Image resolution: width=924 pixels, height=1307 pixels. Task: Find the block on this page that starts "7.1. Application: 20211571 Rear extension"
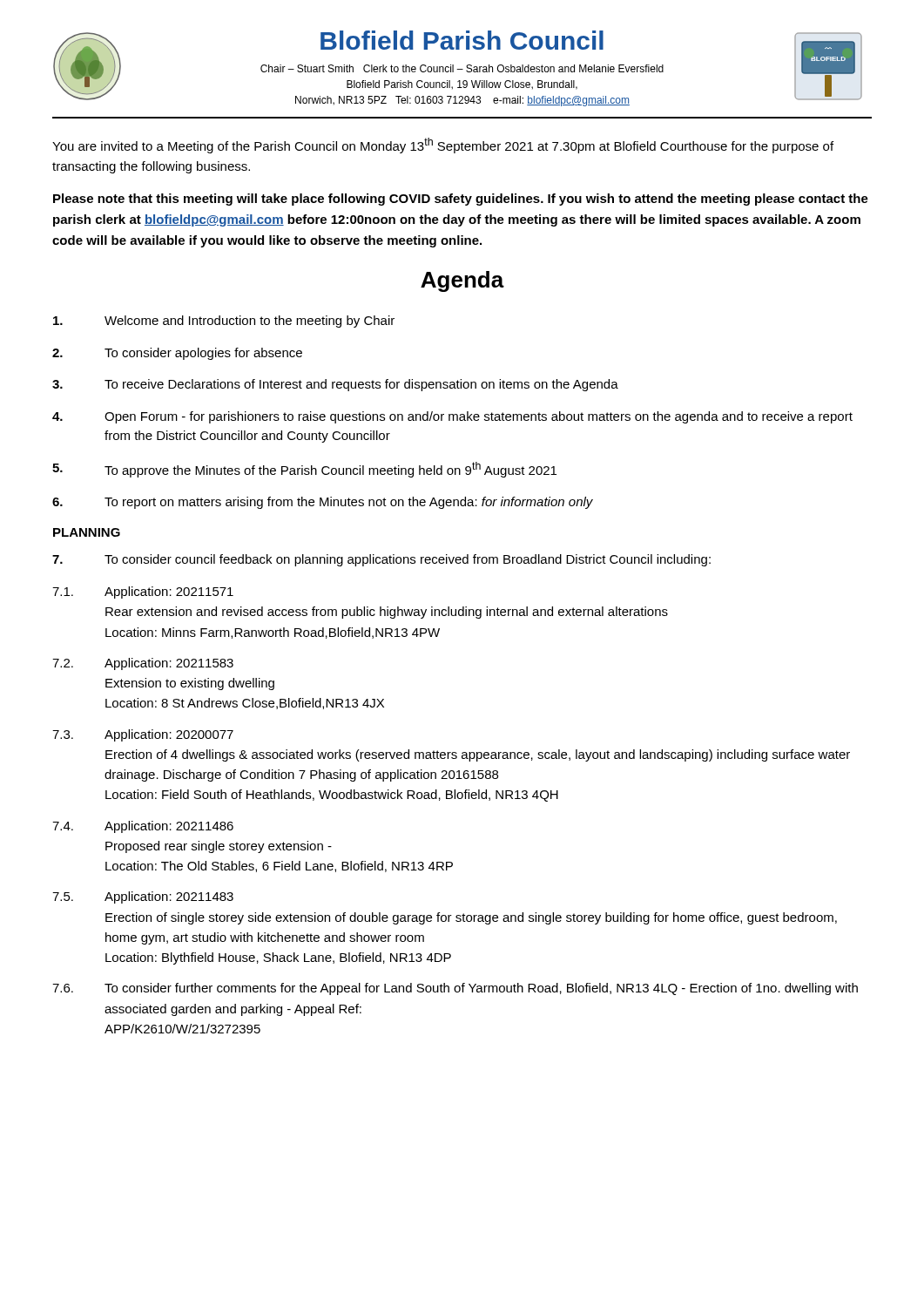click(462, 612)
